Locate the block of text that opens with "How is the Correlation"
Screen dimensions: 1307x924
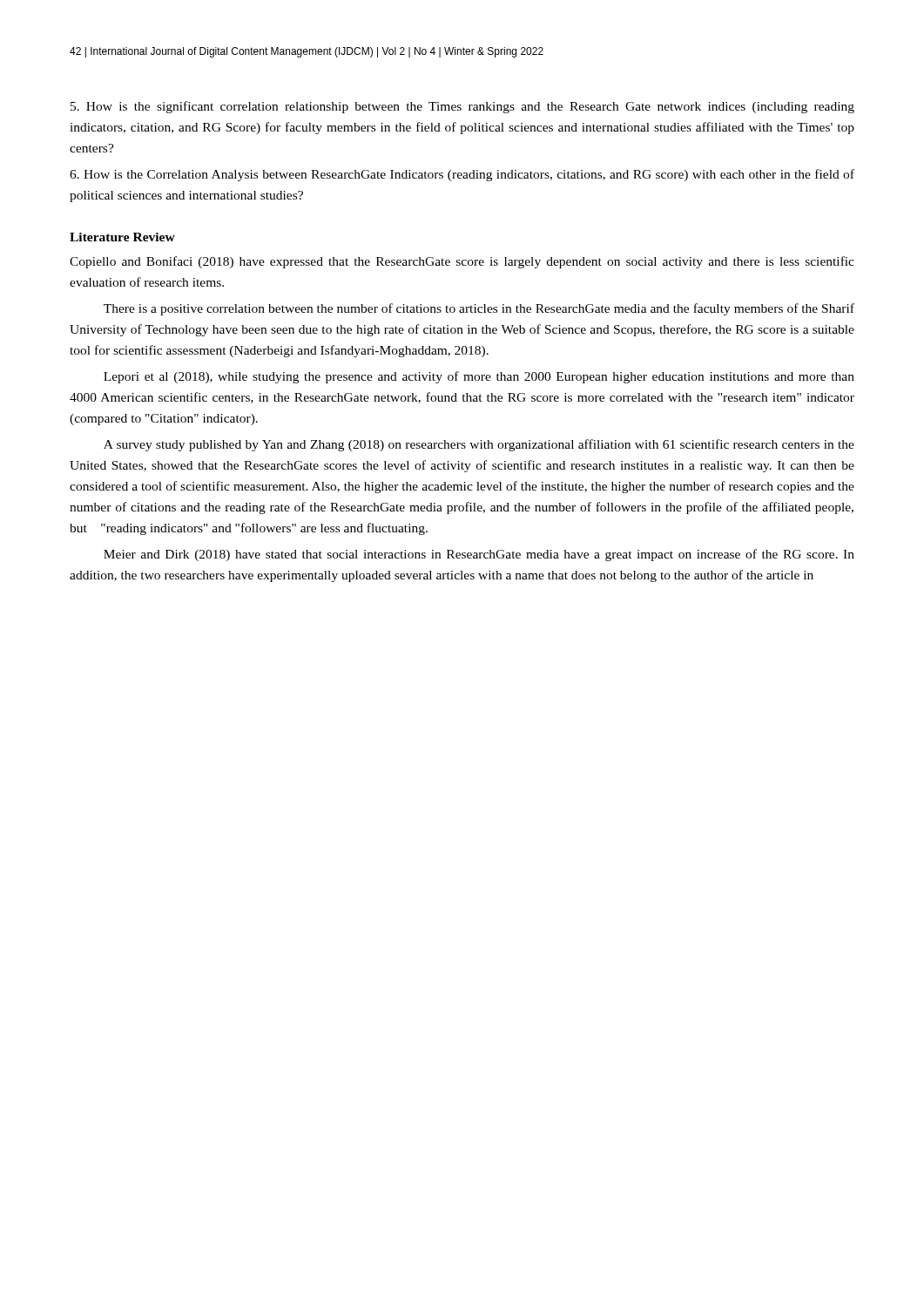tap(462, 185)
